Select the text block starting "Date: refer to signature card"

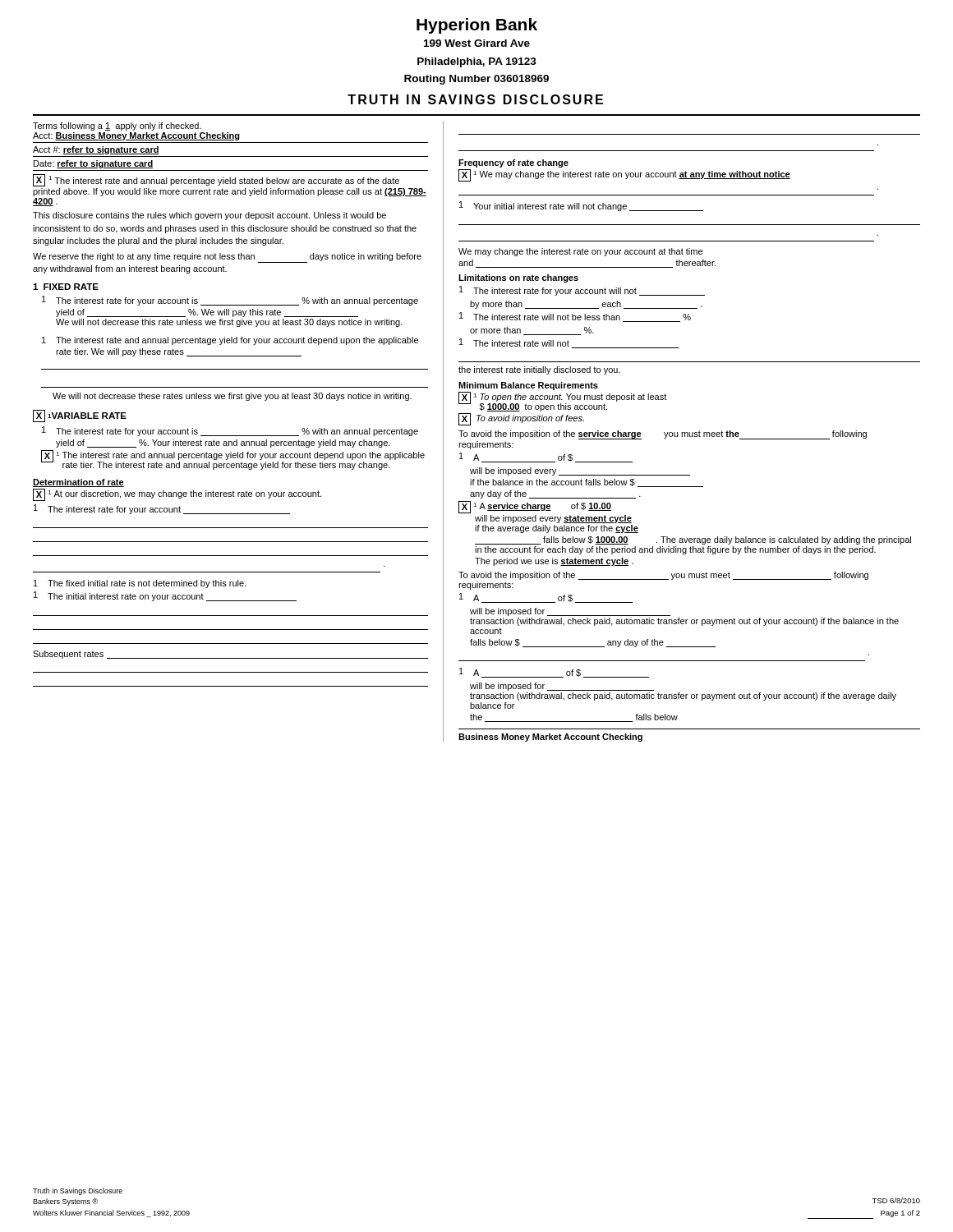(93, 163)
